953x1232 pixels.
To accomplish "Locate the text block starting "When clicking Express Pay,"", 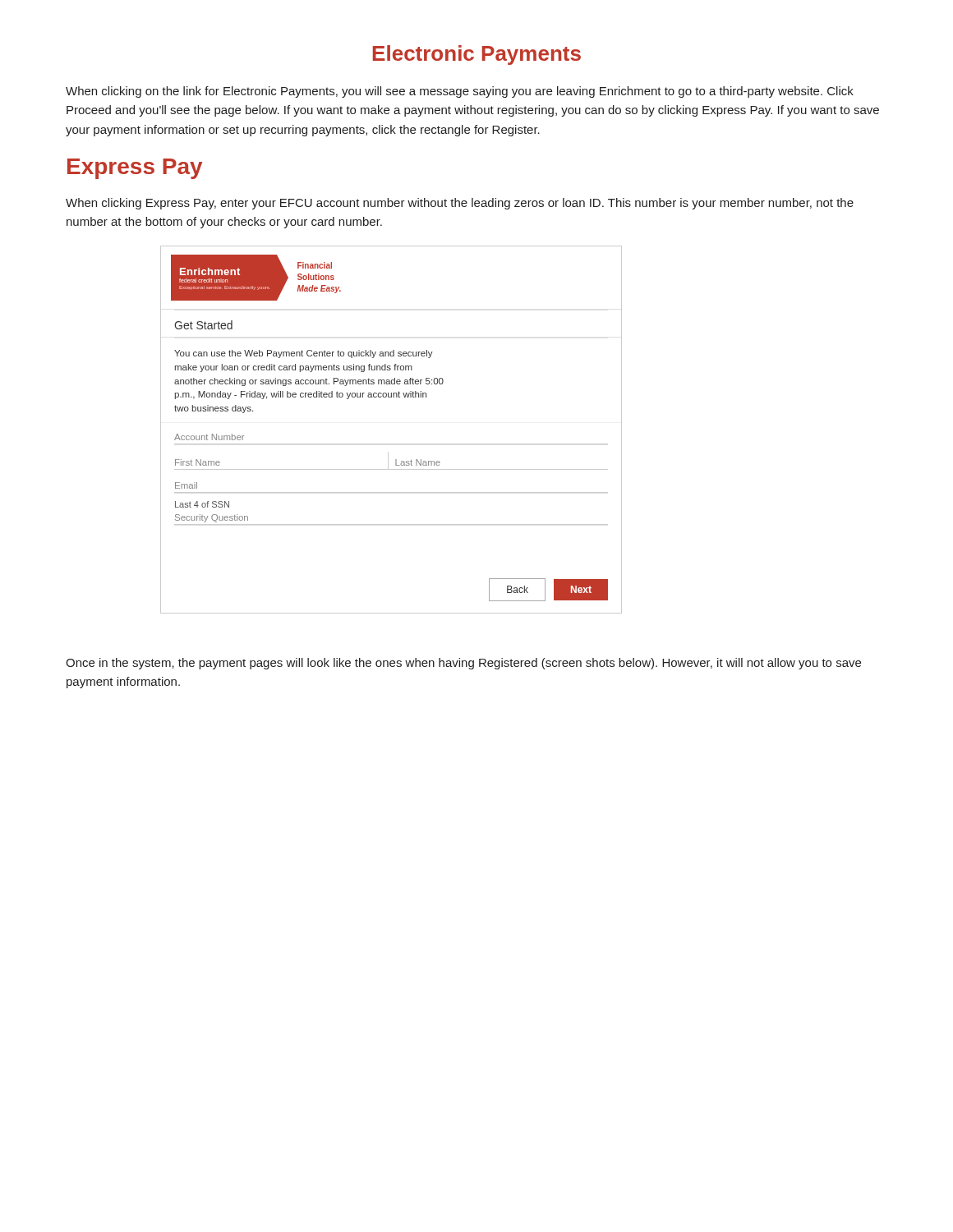I will [x=460, y=212].
